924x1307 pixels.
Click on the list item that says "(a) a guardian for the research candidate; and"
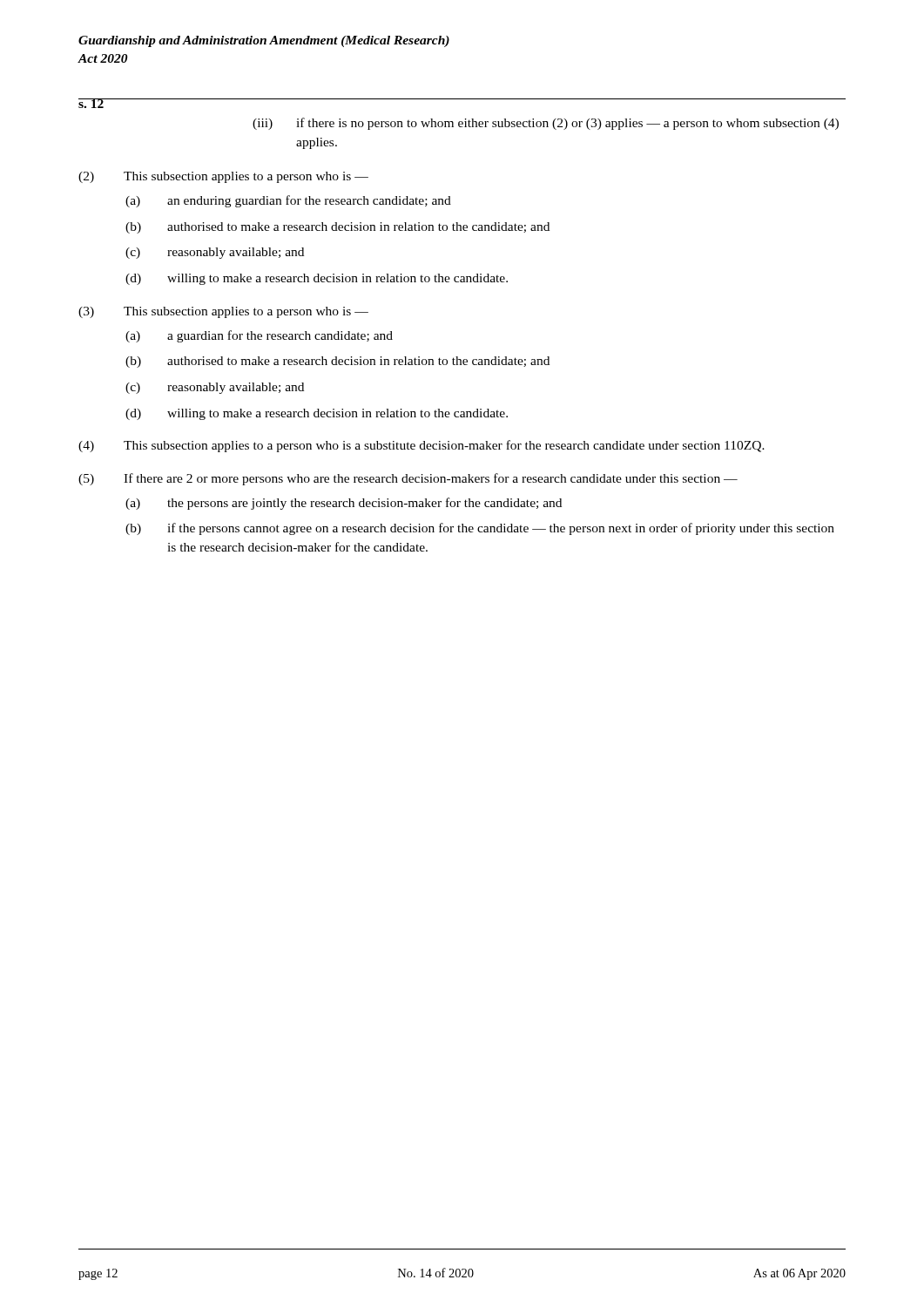[x=259, y=336]
